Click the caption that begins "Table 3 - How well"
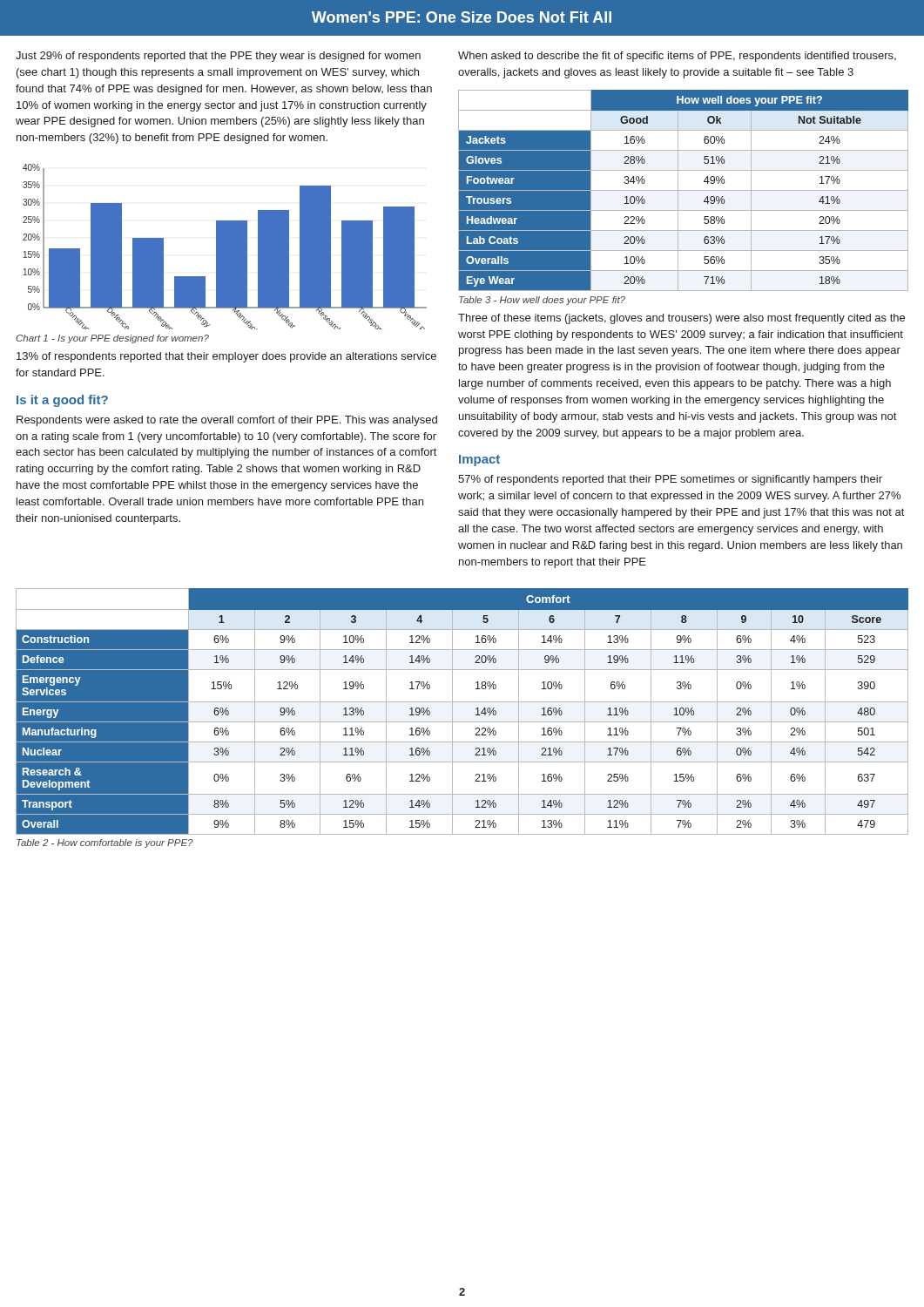 coord(542,299)
